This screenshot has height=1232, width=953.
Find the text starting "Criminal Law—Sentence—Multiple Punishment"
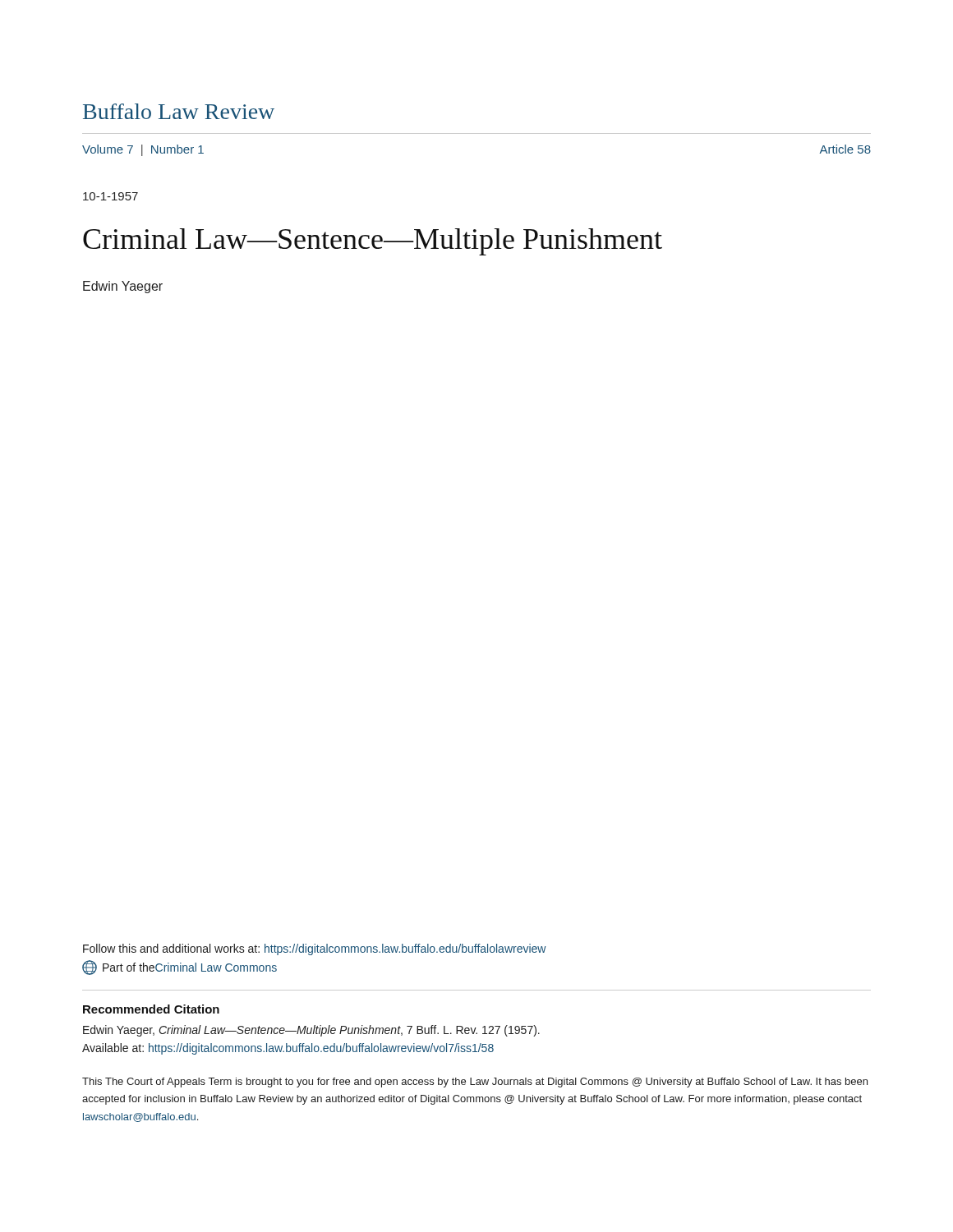(x=372, y=239)
